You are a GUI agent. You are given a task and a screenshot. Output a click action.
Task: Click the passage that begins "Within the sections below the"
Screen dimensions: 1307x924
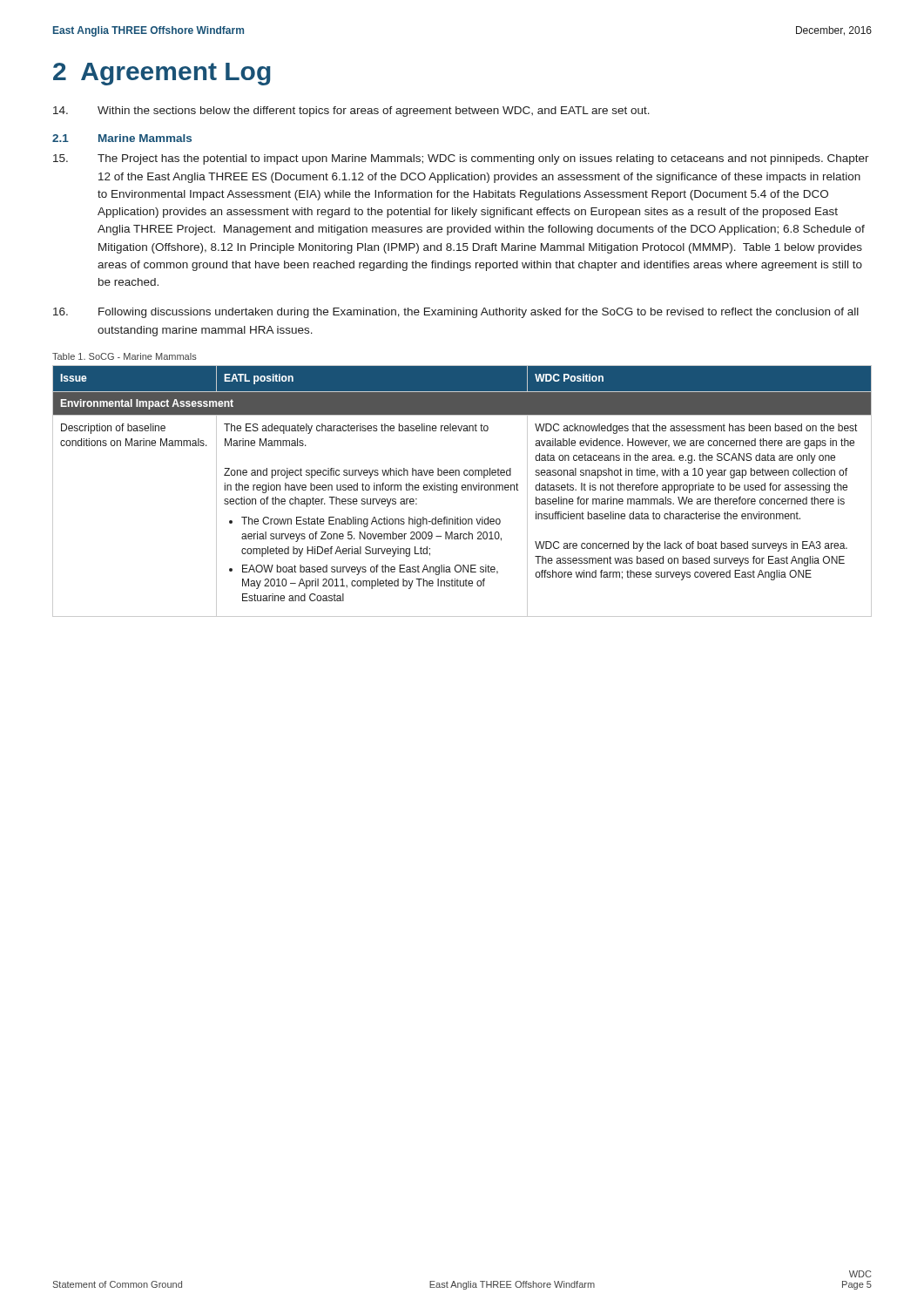tap(462, 111)
